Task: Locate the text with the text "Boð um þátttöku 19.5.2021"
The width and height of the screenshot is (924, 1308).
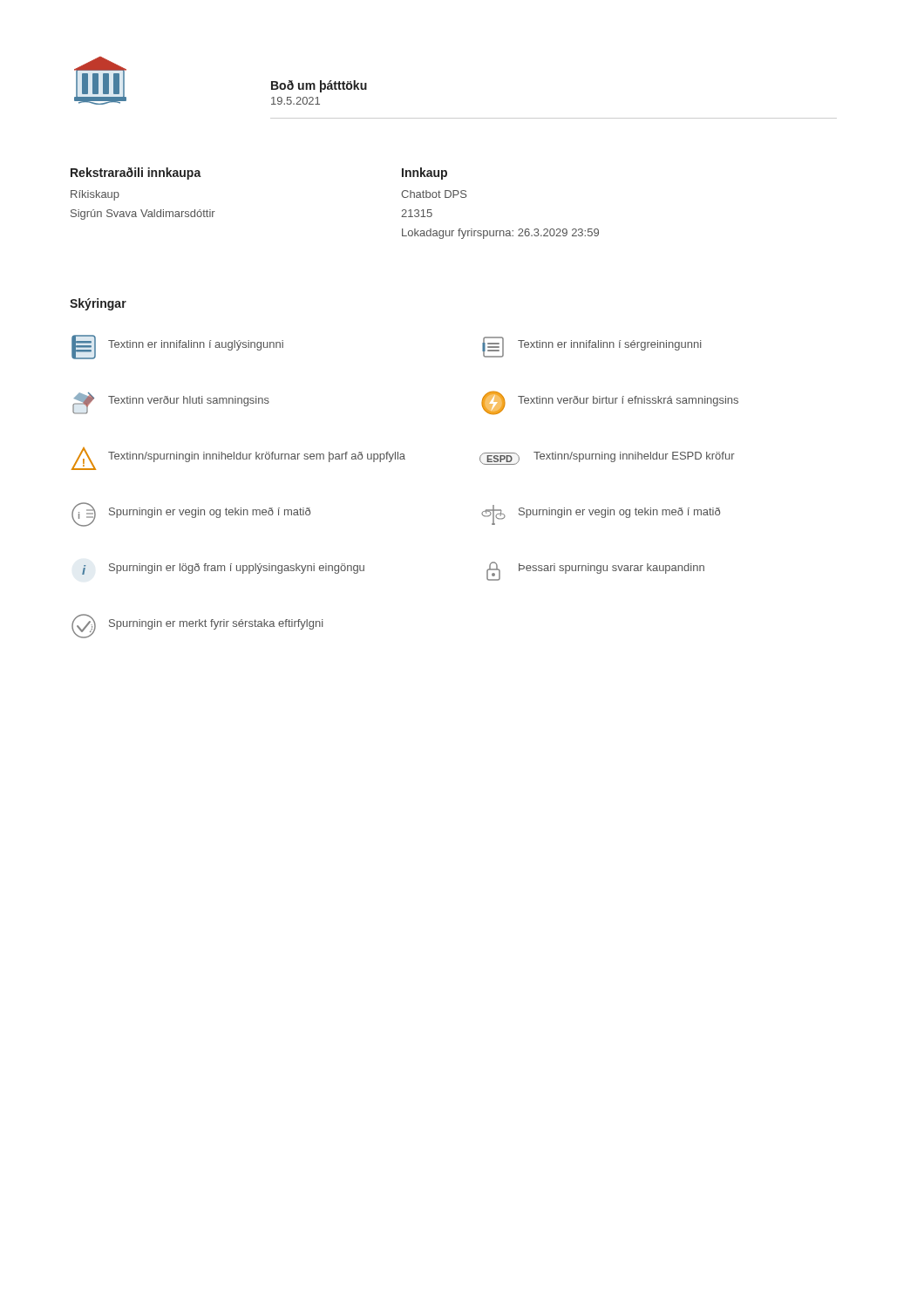Action: (319, 86)
